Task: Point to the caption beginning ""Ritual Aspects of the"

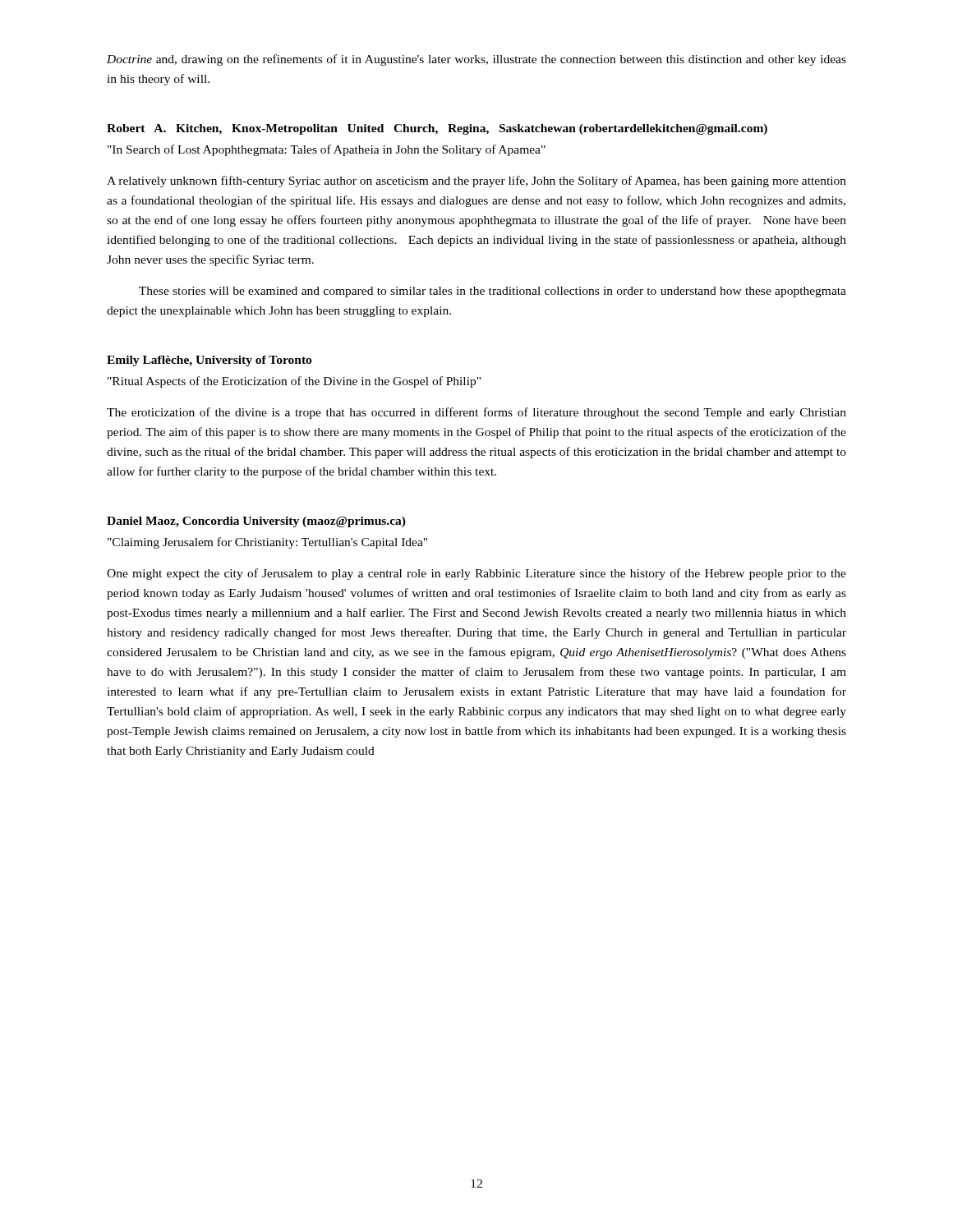Action: (x=476, y=381)
